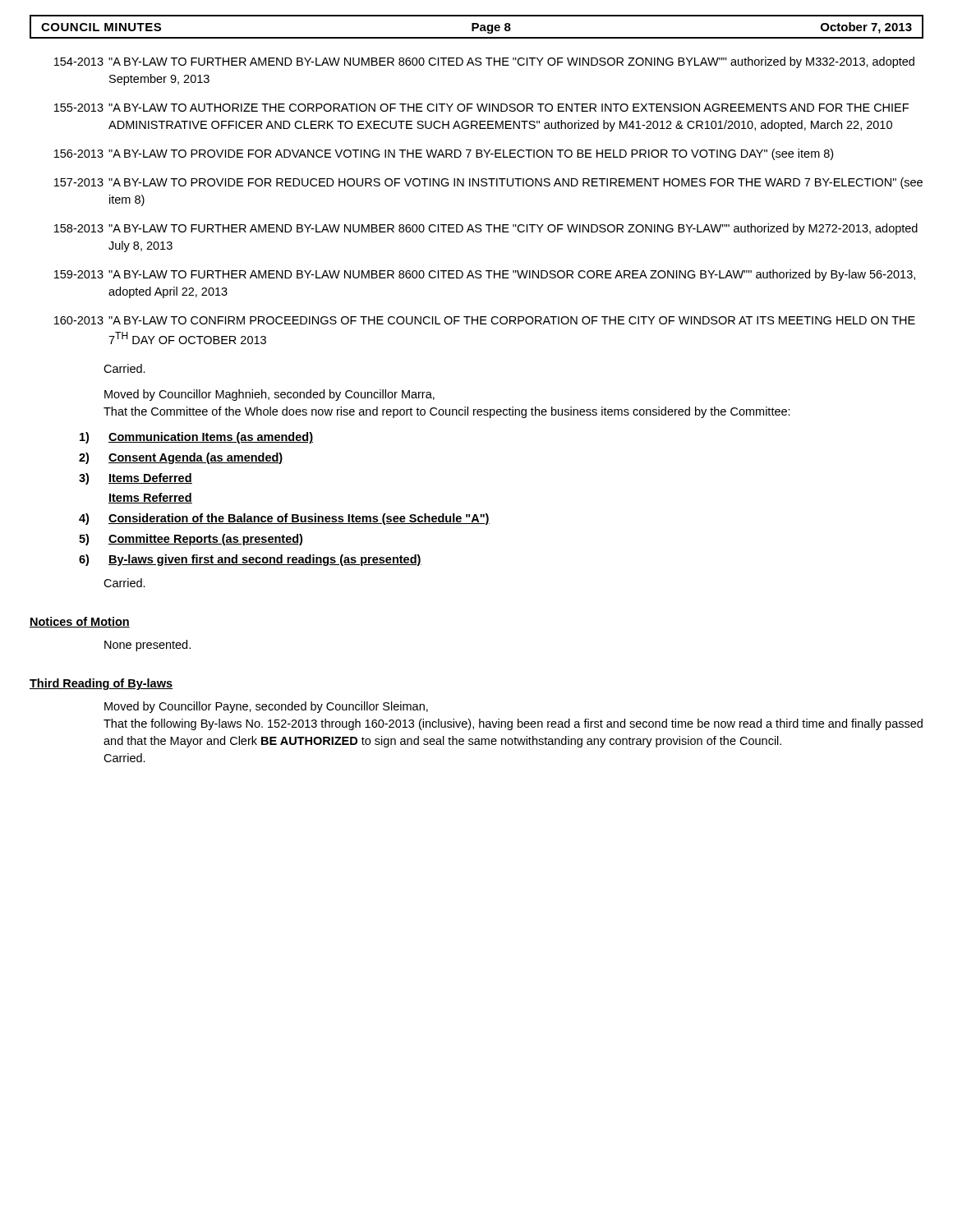Point to the block beginning "156-2013 "A BY-LAW TO PROVIDE FOR"
The width and height of the screenshot is (953, 1232).
pyautogui.click(x=476, y=154)
